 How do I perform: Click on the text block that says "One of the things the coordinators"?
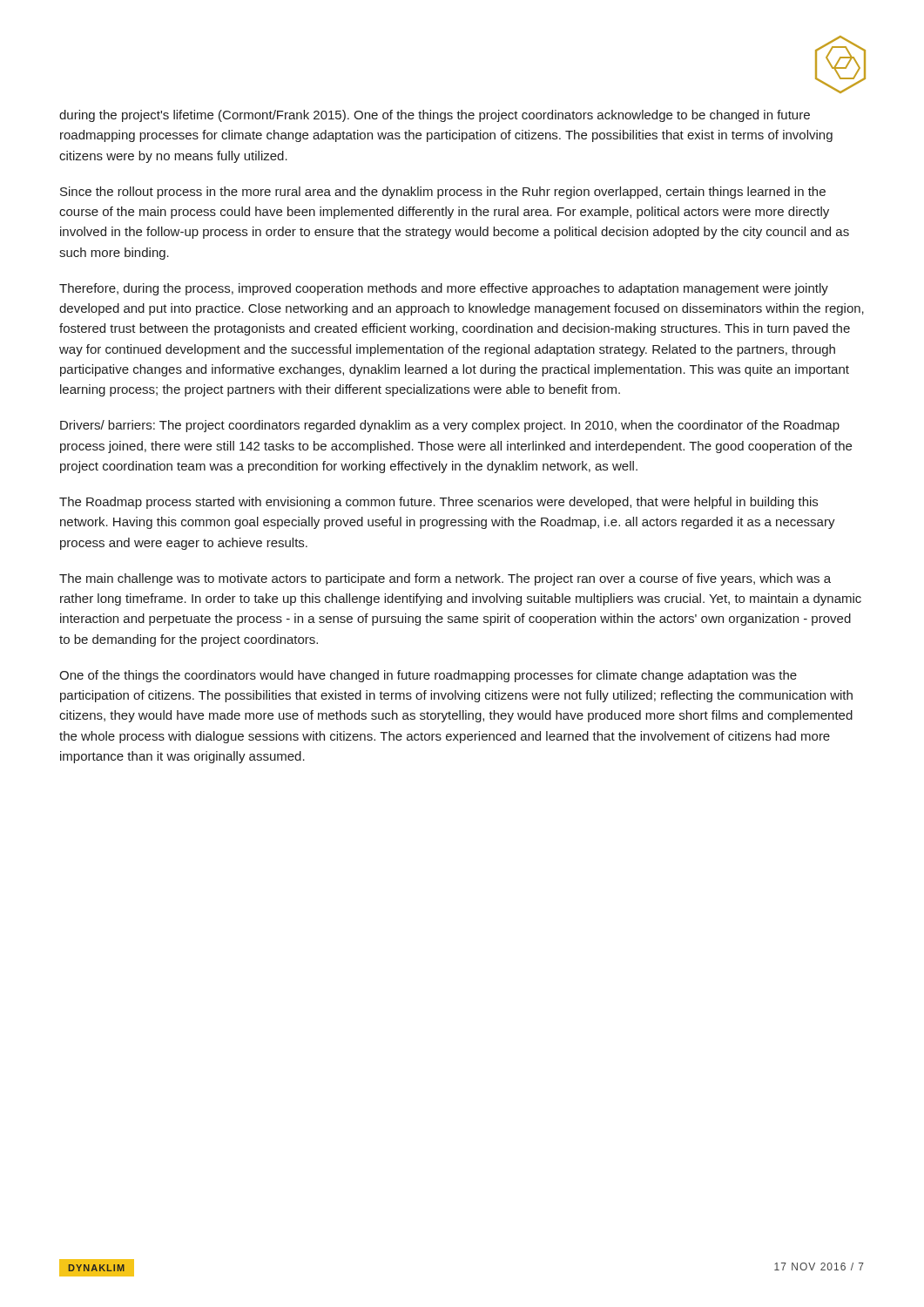coord(456,715)
